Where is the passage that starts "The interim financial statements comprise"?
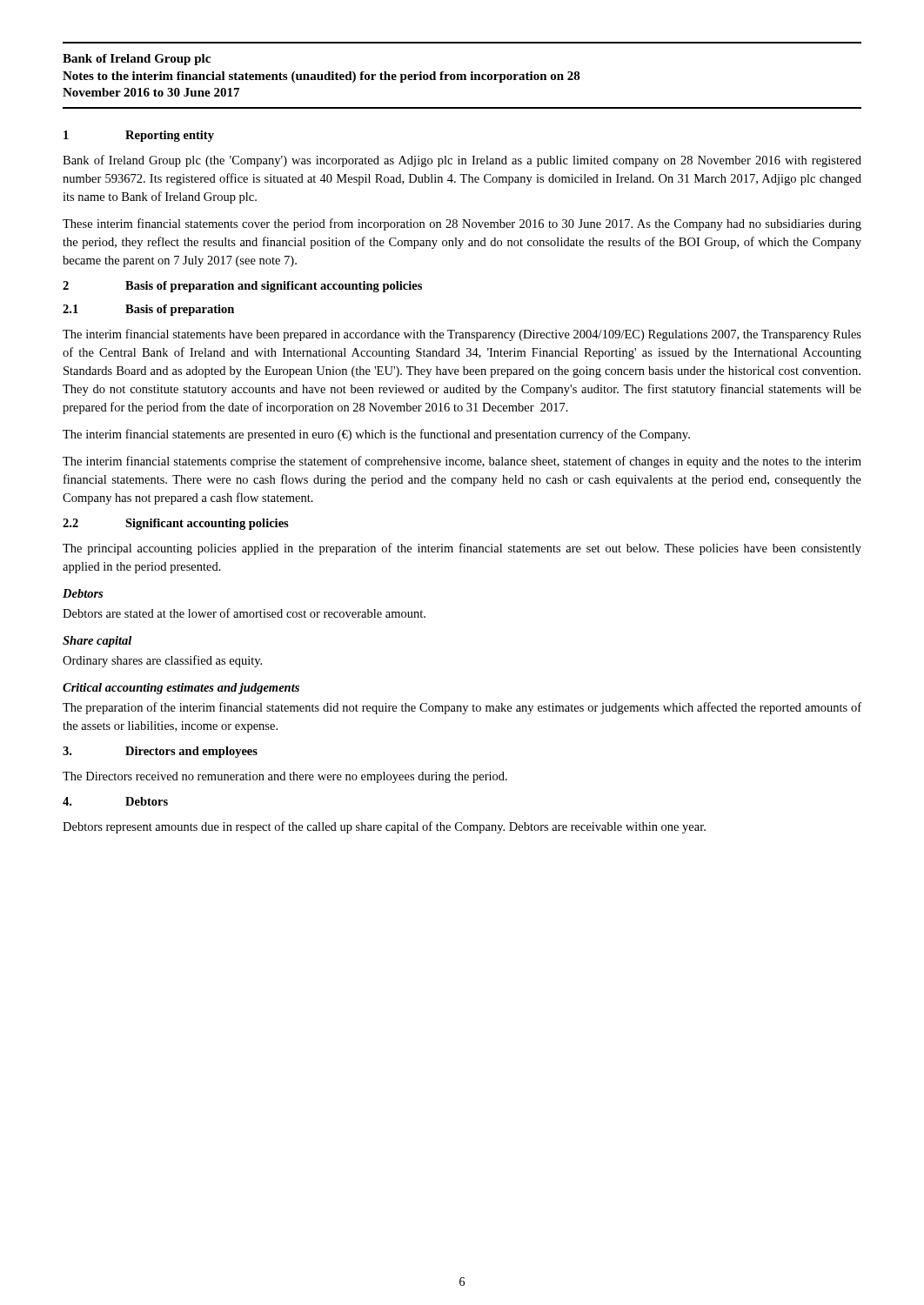 pos(462,480)
